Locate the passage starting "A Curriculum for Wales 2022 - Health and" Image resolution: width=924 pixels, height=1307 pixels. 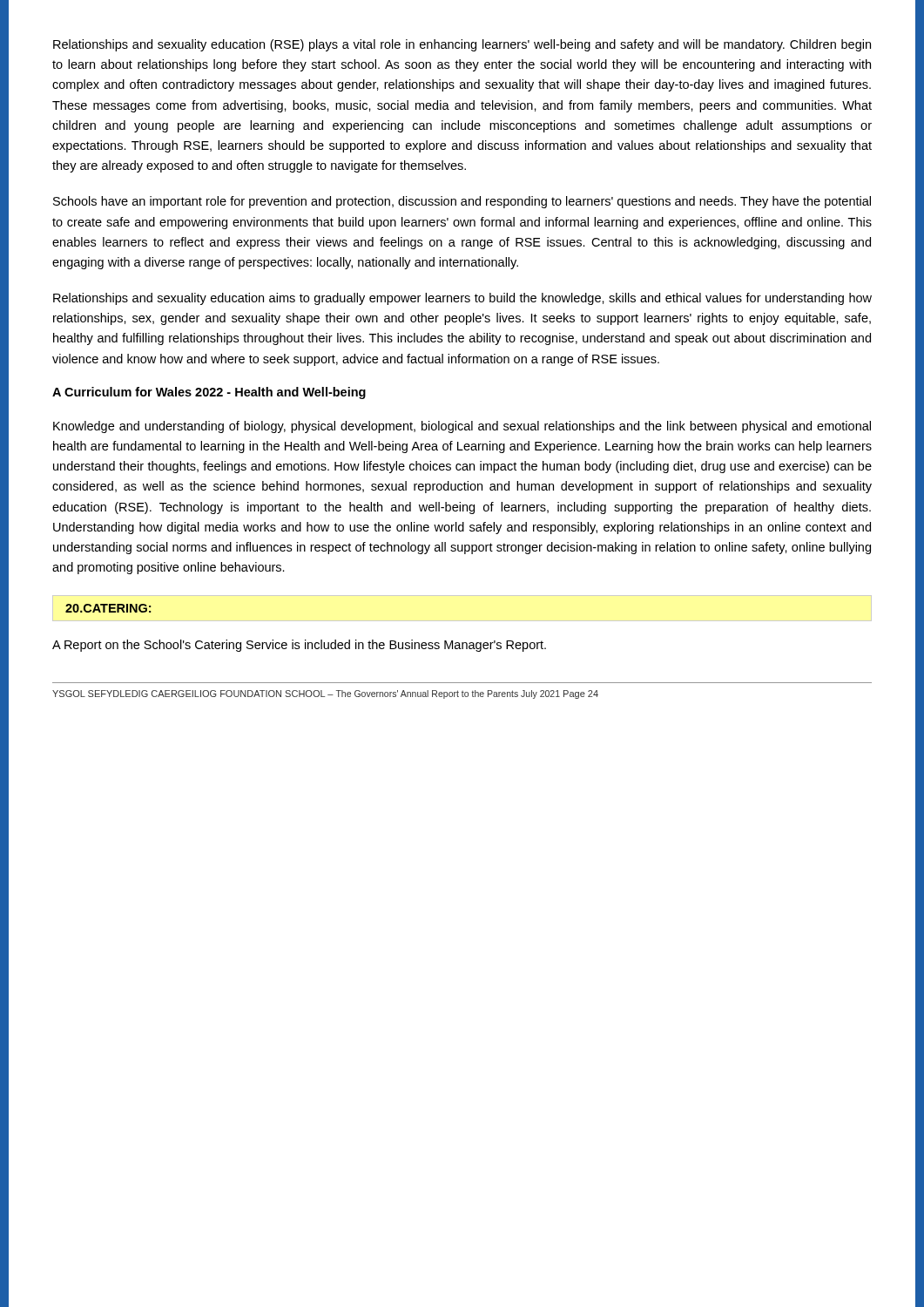tap(209, 392)
